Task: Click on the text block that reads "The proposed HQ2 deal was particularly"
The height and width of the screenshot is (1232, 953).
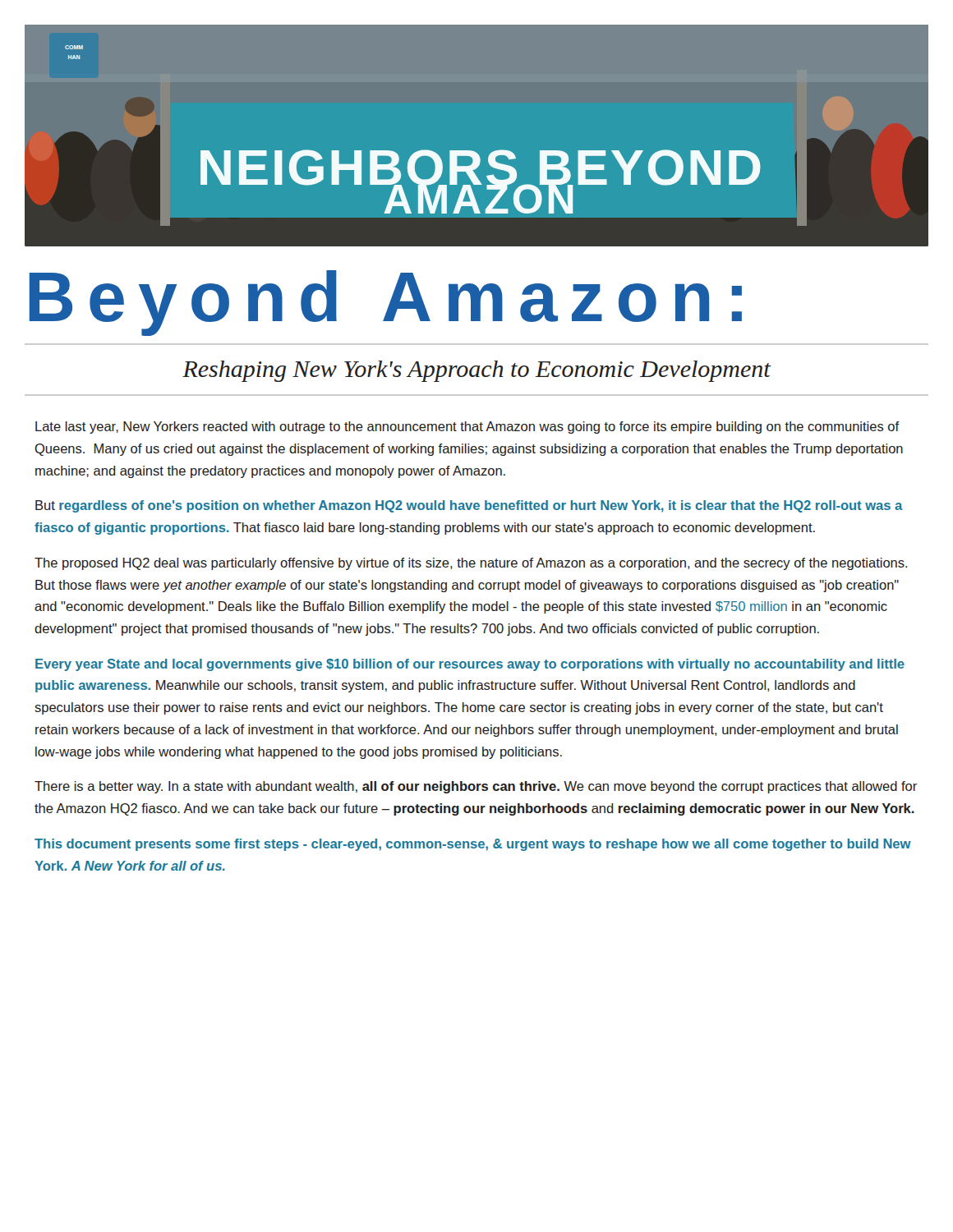Action: point(471,595)
